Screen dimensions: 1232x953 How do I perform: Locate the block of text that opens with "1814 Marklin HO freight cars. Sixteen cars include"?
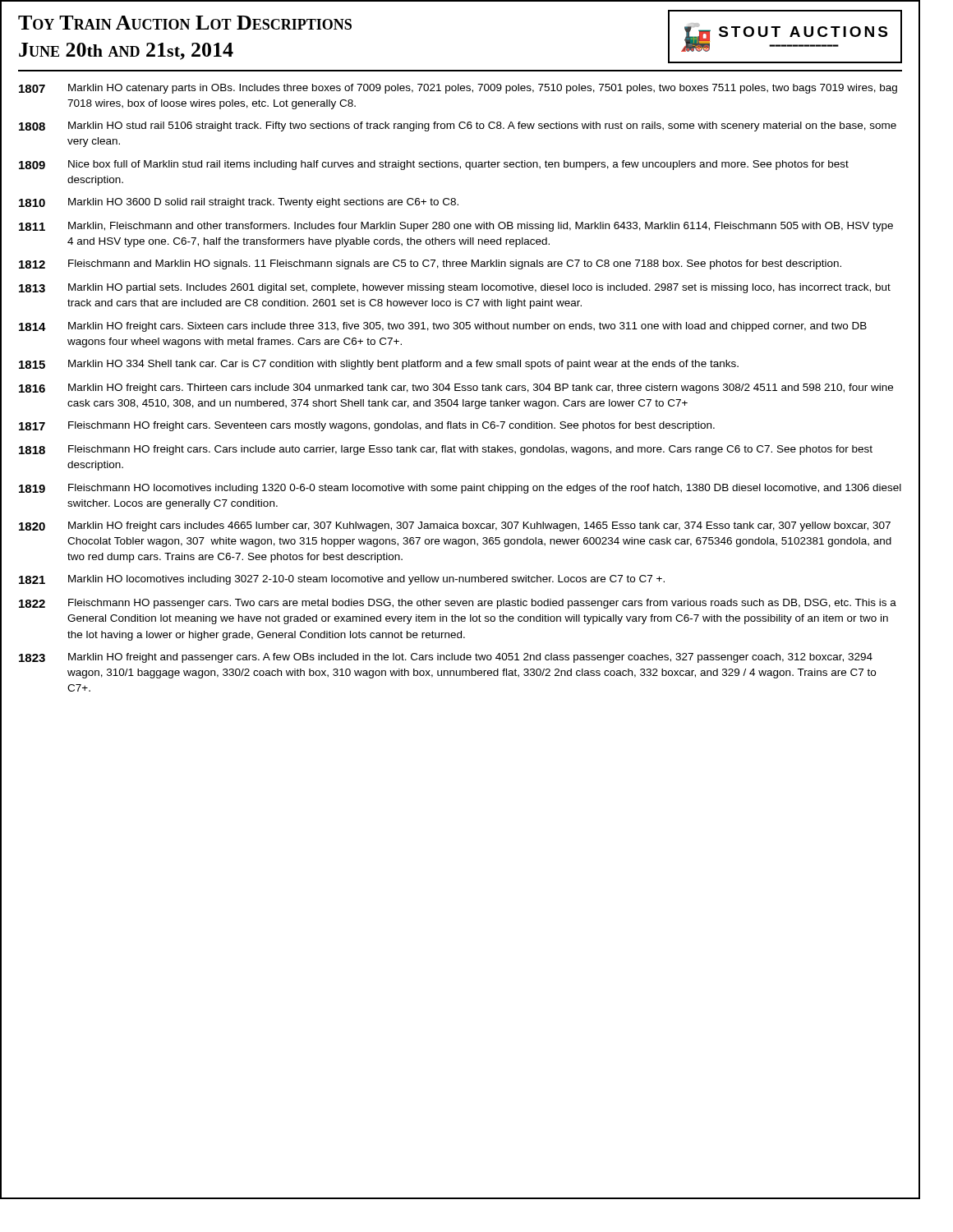460,333
